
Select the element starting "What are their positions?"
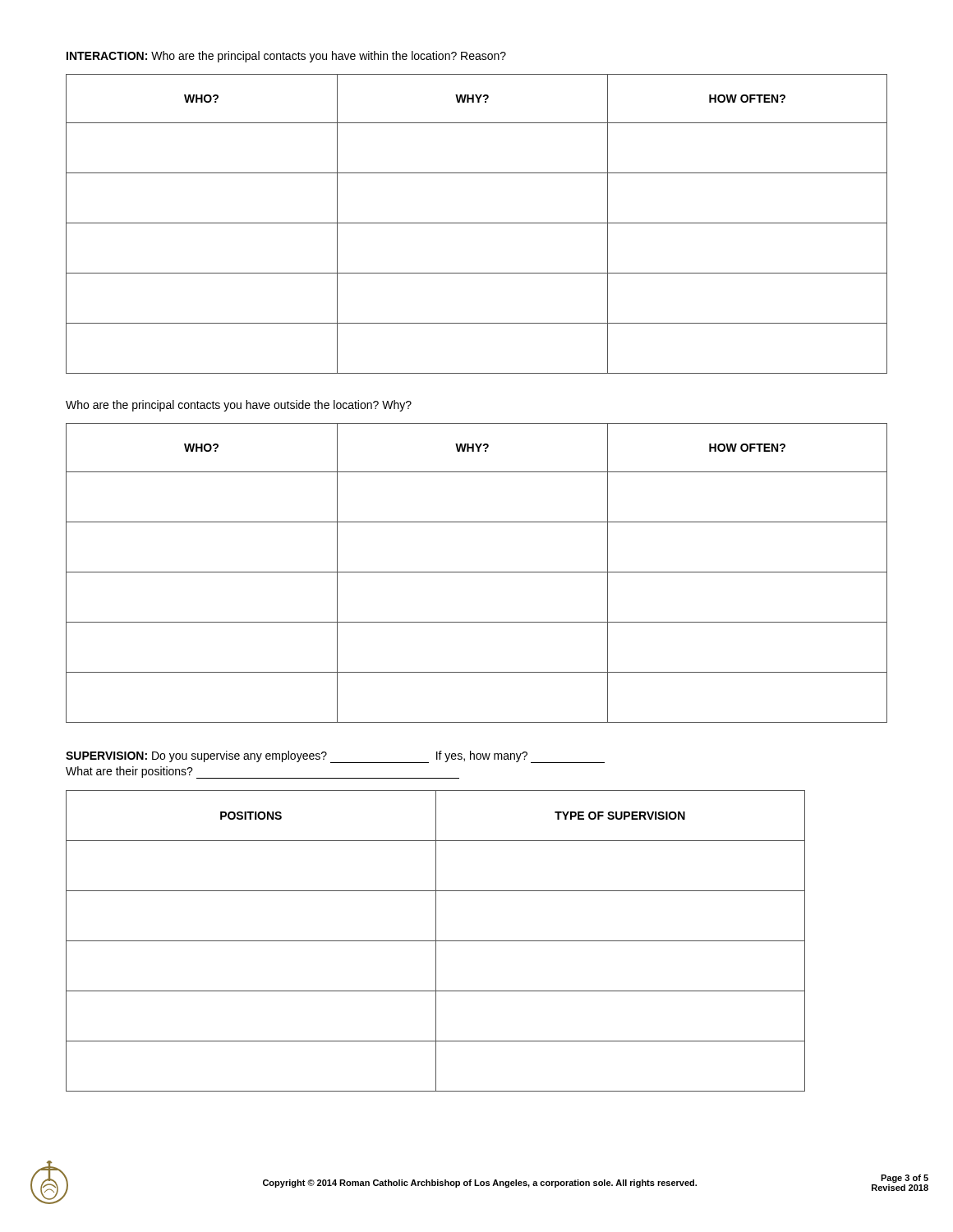pos(262,772)
